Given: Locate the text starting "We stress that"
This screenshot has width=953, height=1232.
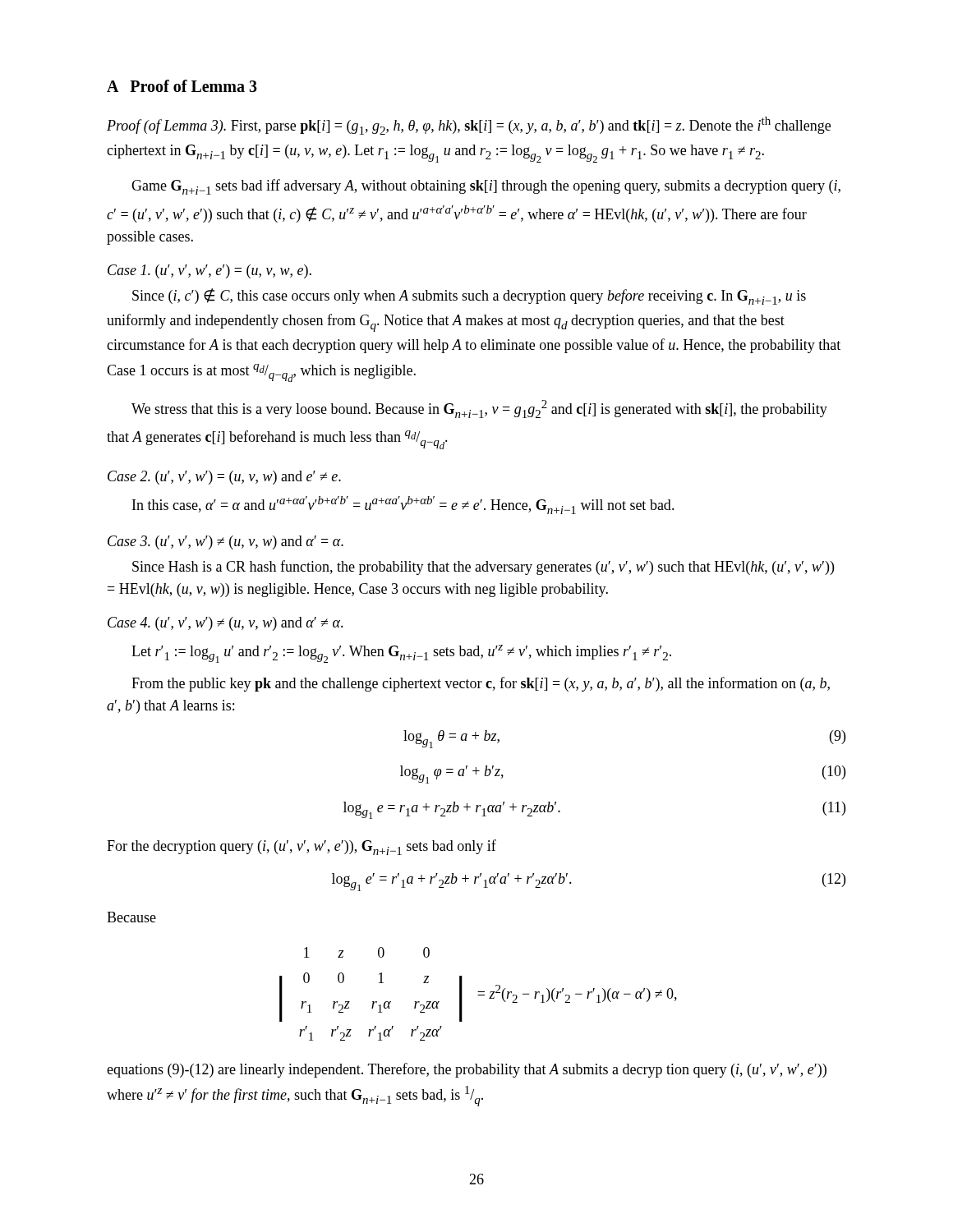Looking at the screenshot, I should click(x=467, y=425).
